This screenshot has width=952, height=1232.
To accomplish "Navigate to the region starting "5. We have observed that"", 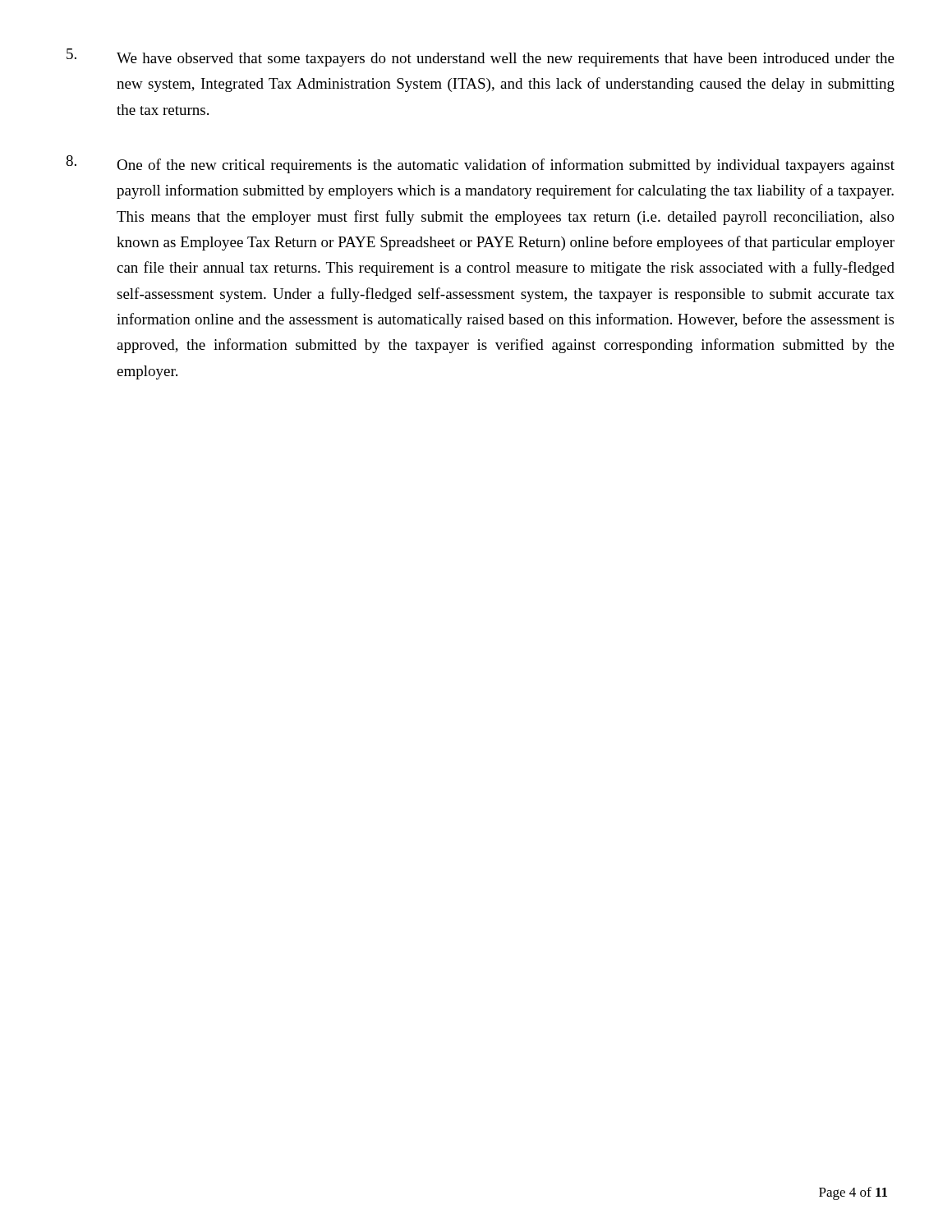I will click(480, 84).
